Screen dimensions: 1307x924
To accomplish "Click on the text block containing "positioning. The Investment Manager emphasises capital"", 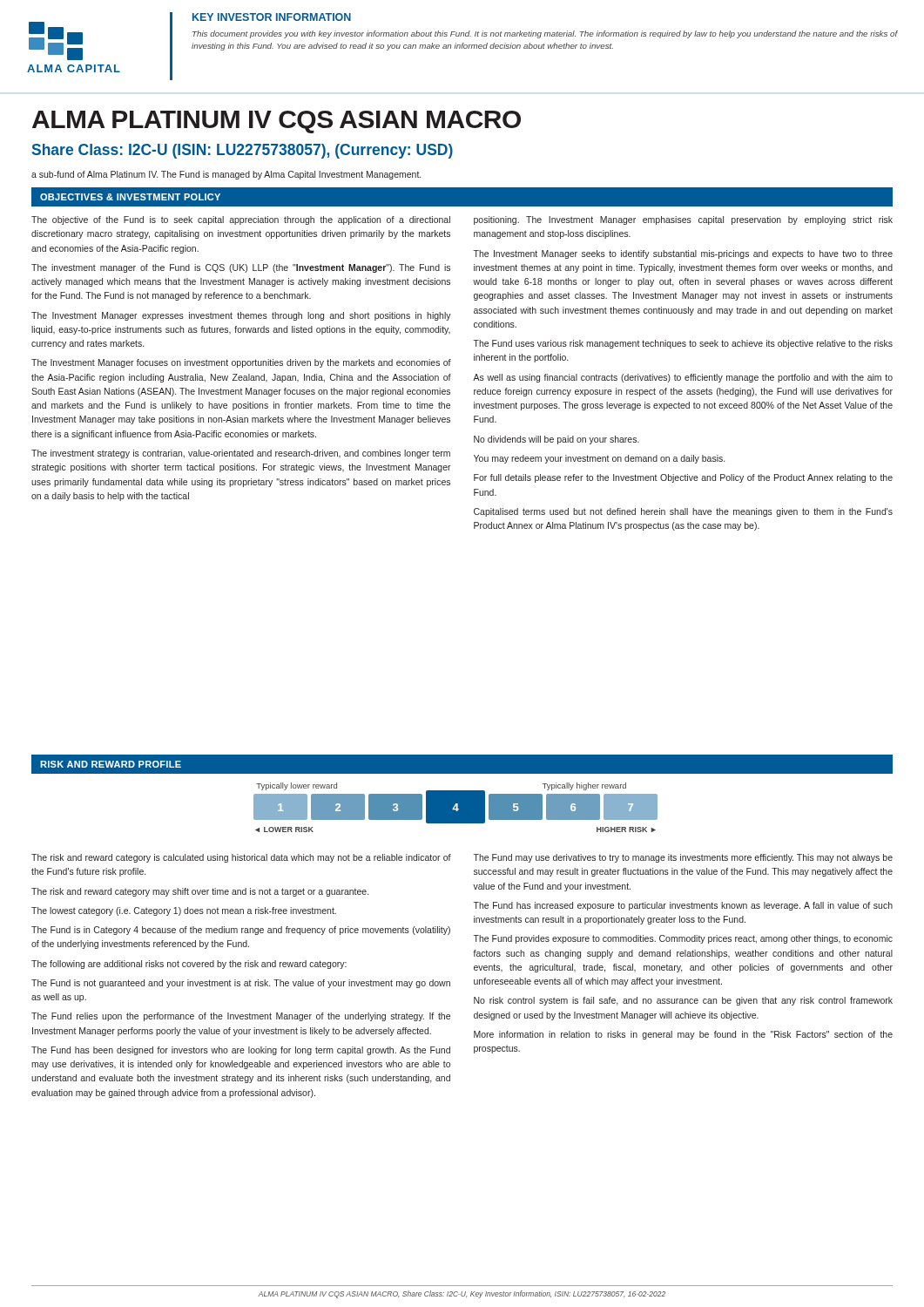I will click(x=683, y=373).
